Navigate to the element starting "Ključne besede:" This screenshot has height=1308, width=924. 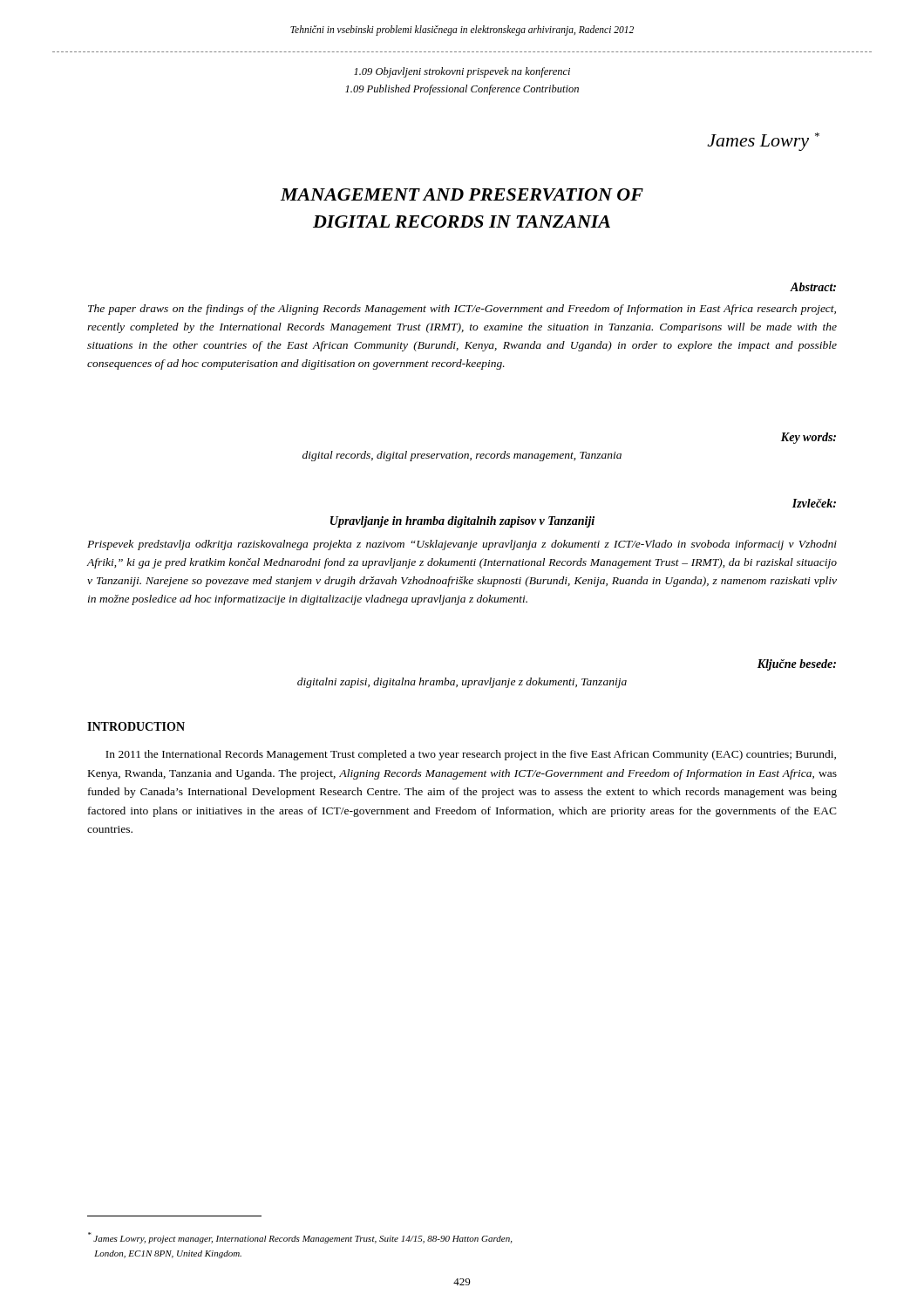click(797, 664)
